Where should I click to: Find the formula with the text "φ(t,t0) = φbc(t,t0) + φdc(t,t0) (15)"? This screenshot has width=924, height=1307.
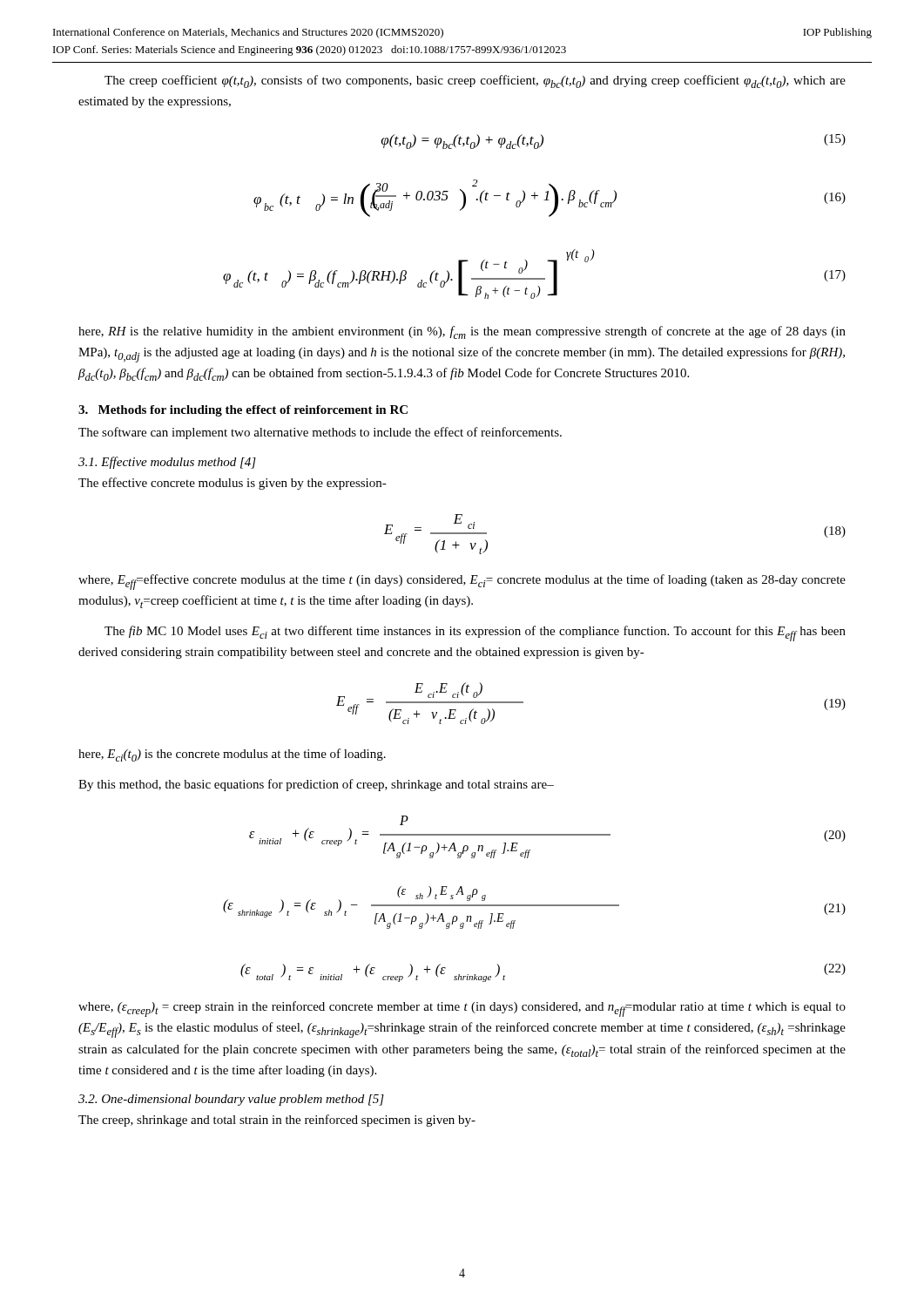(x=462, y=139)
